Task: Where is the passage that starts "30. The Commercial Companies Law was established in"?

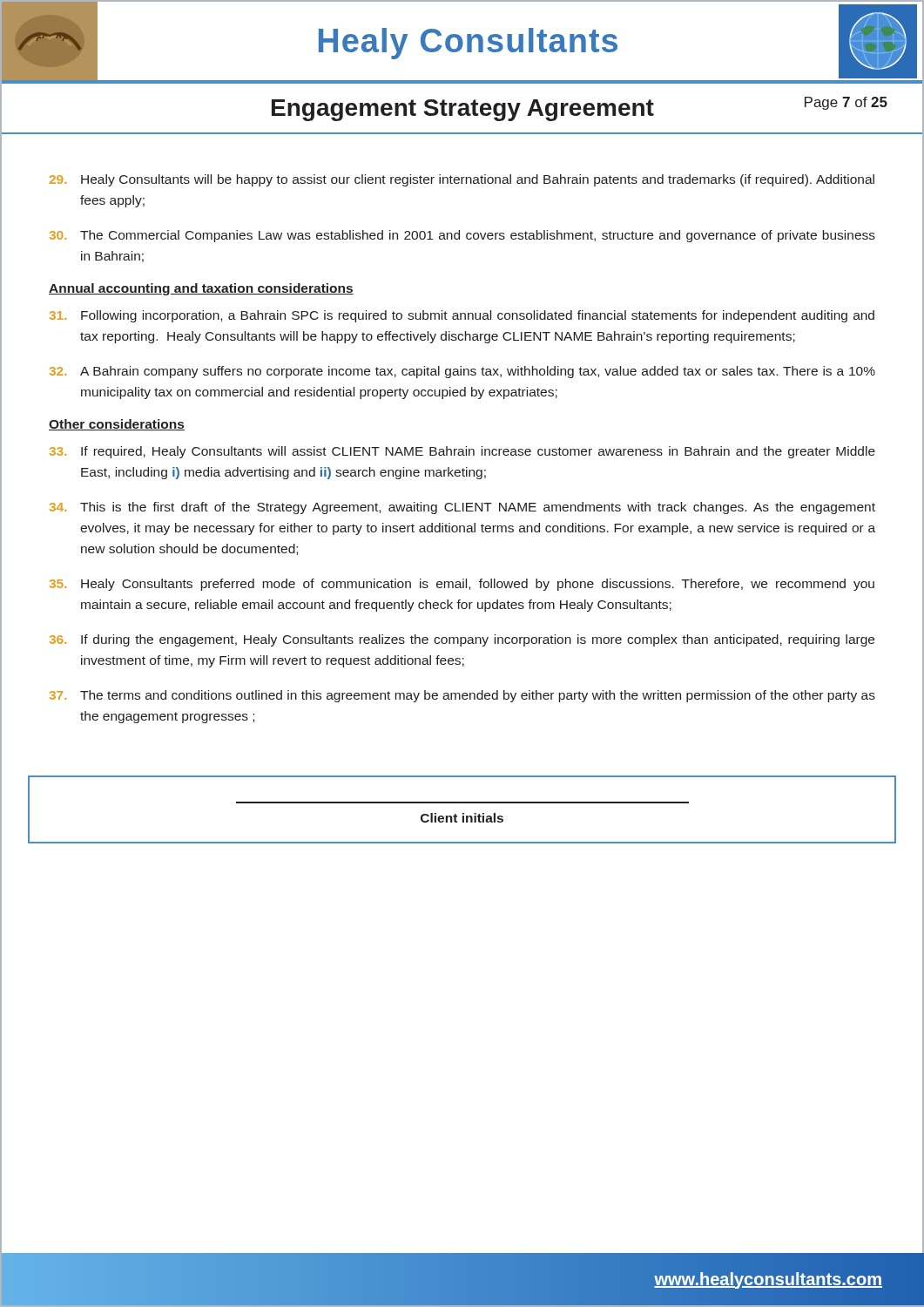Action: [x=462, y=246]
